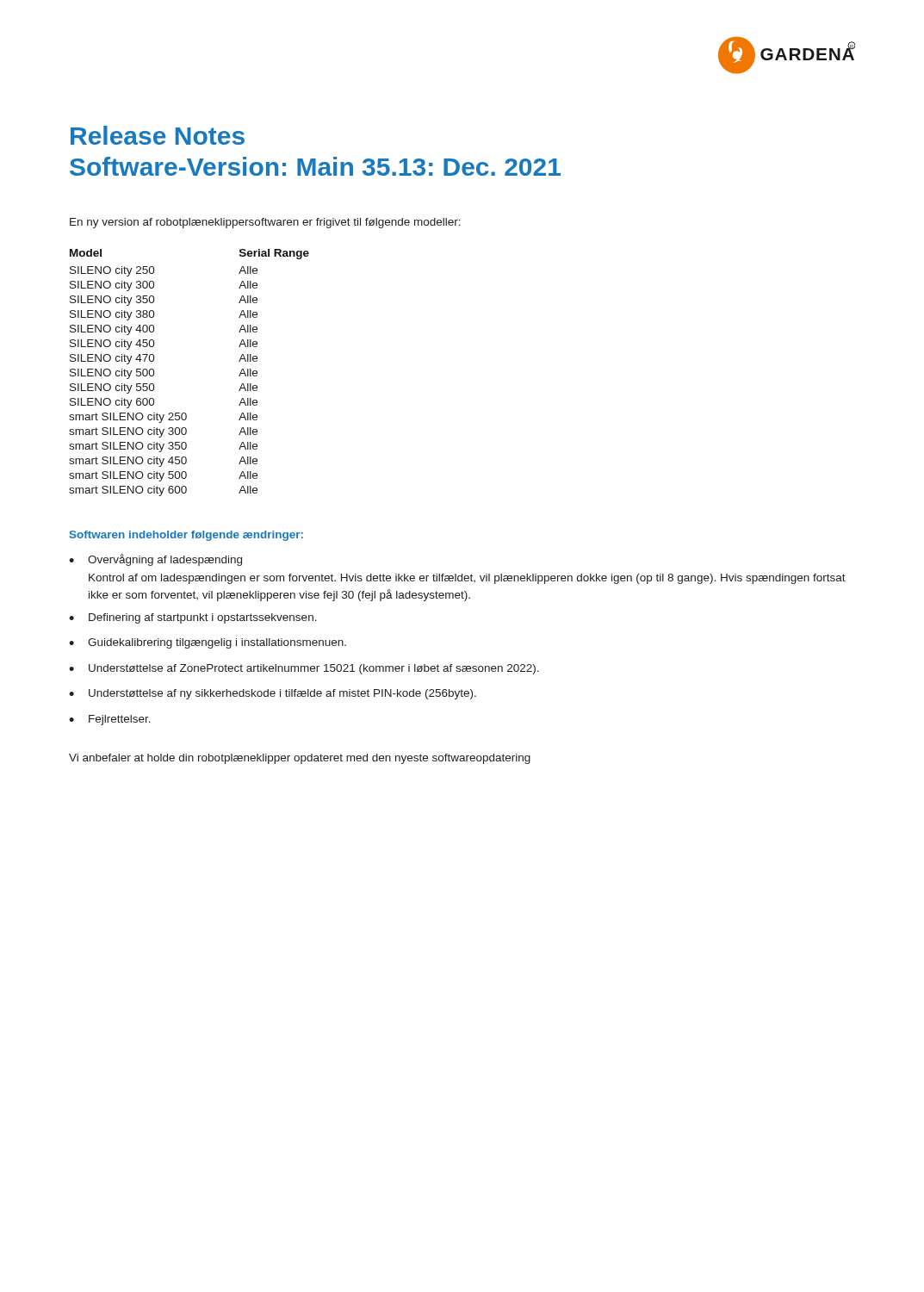Viewport: 924px width, 1292px height.
Task: Select the logo
Action: point(786,57)
